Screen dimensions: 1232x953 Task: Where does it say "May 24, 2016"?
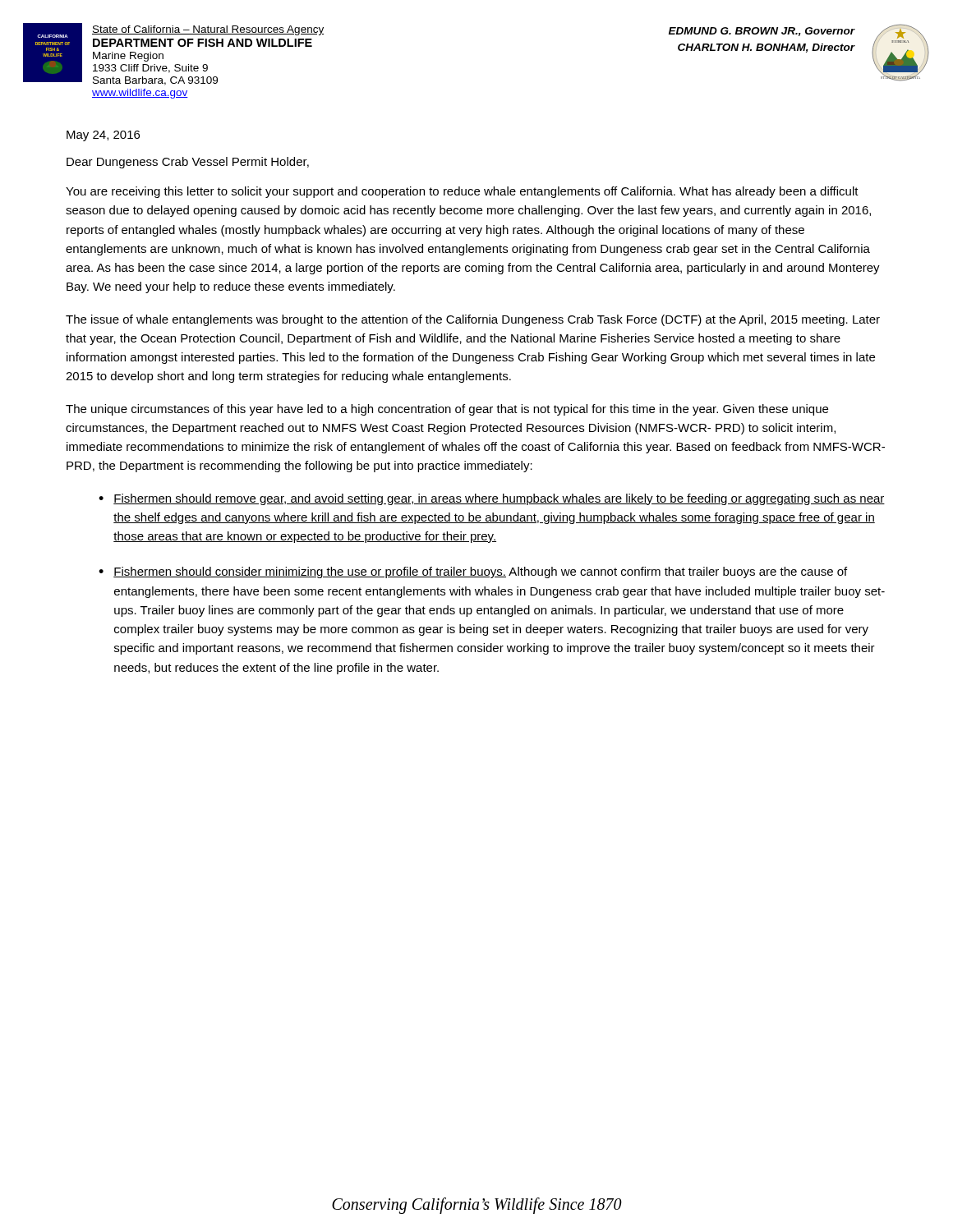pos(103,134)
